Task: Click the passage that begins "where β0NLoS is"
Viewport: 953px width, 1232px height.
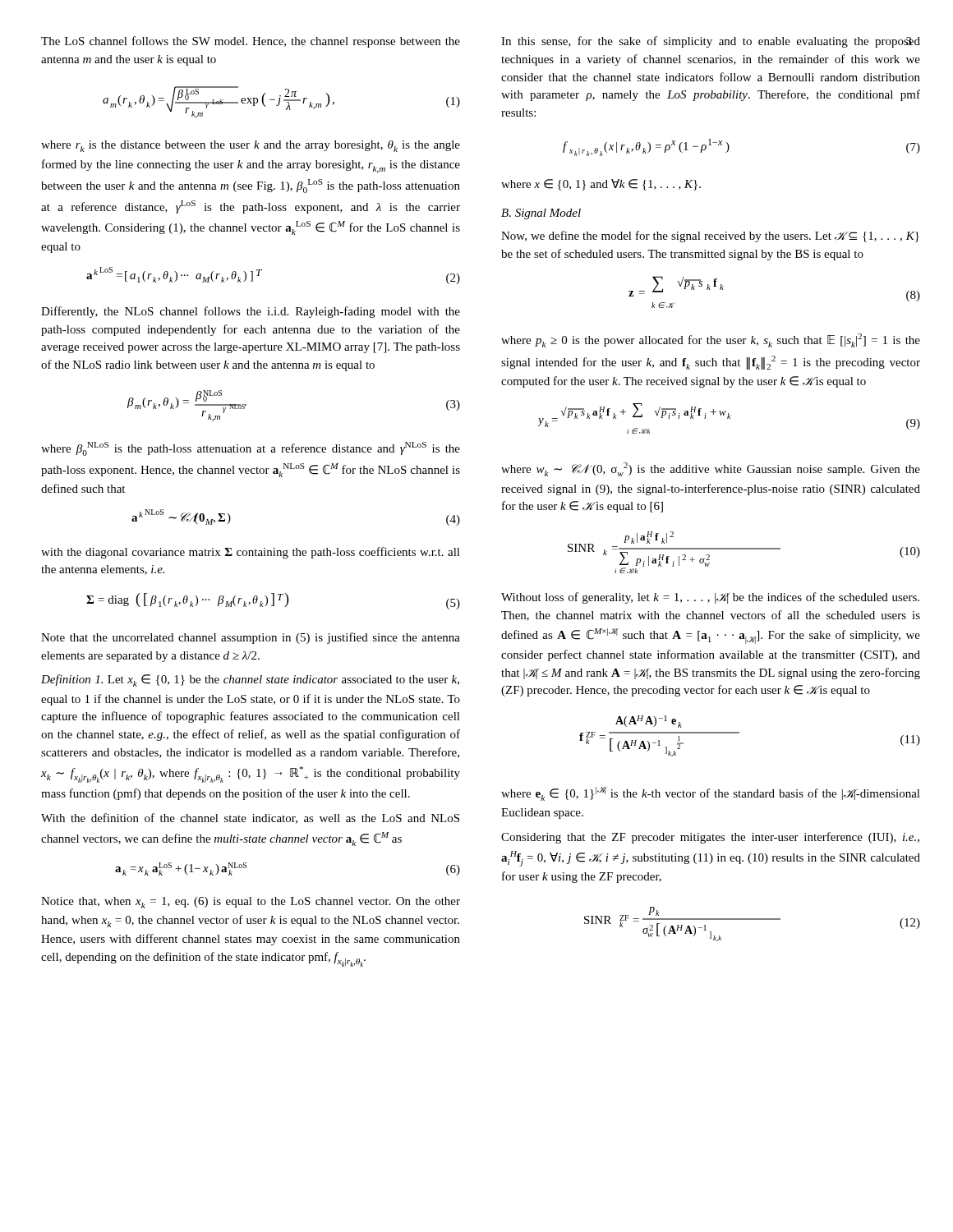Action: click(251, 468)
